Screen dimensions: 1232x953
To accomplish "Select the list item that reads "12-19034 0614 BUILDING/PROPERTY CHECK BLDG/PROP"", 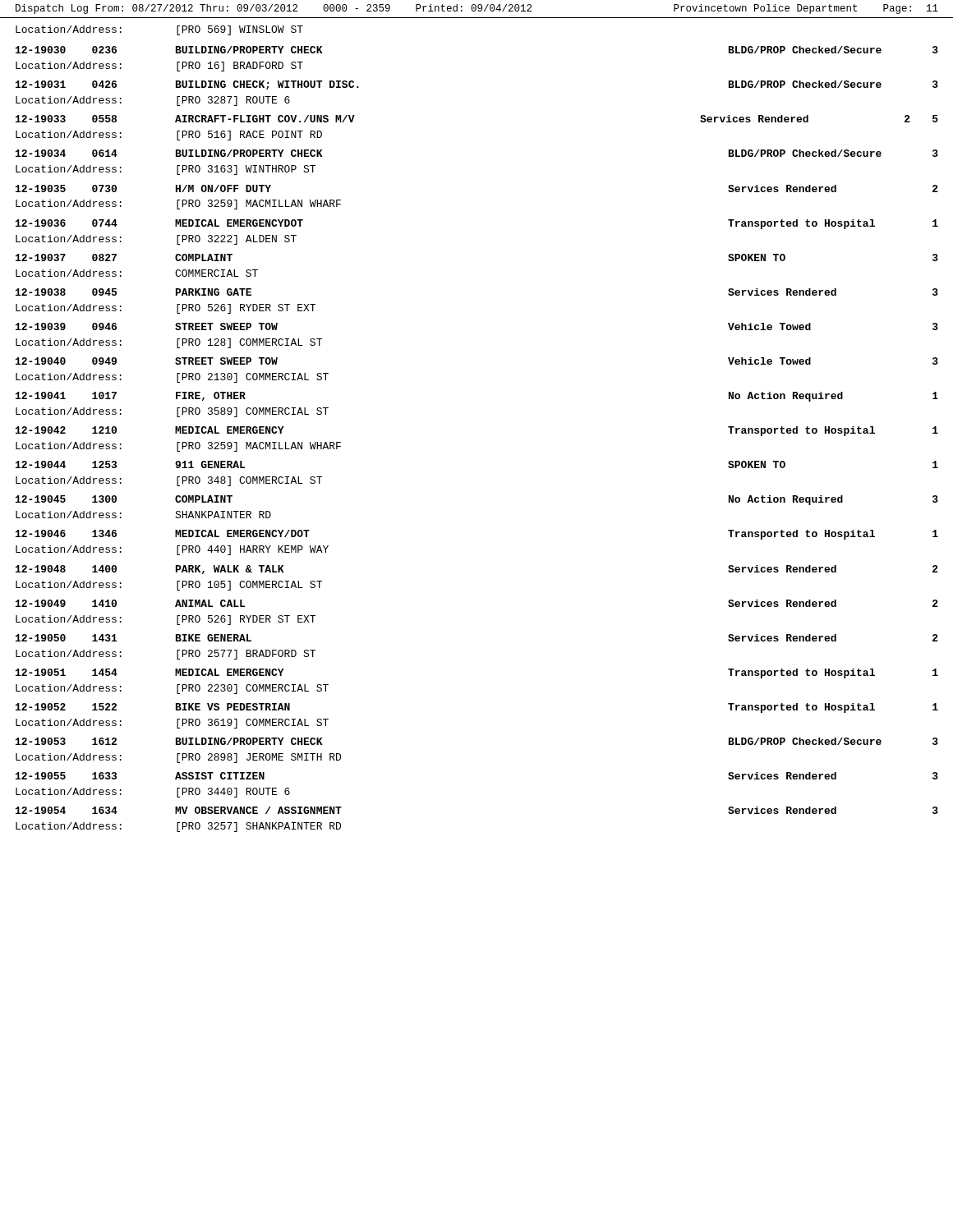I will point(37,153).
